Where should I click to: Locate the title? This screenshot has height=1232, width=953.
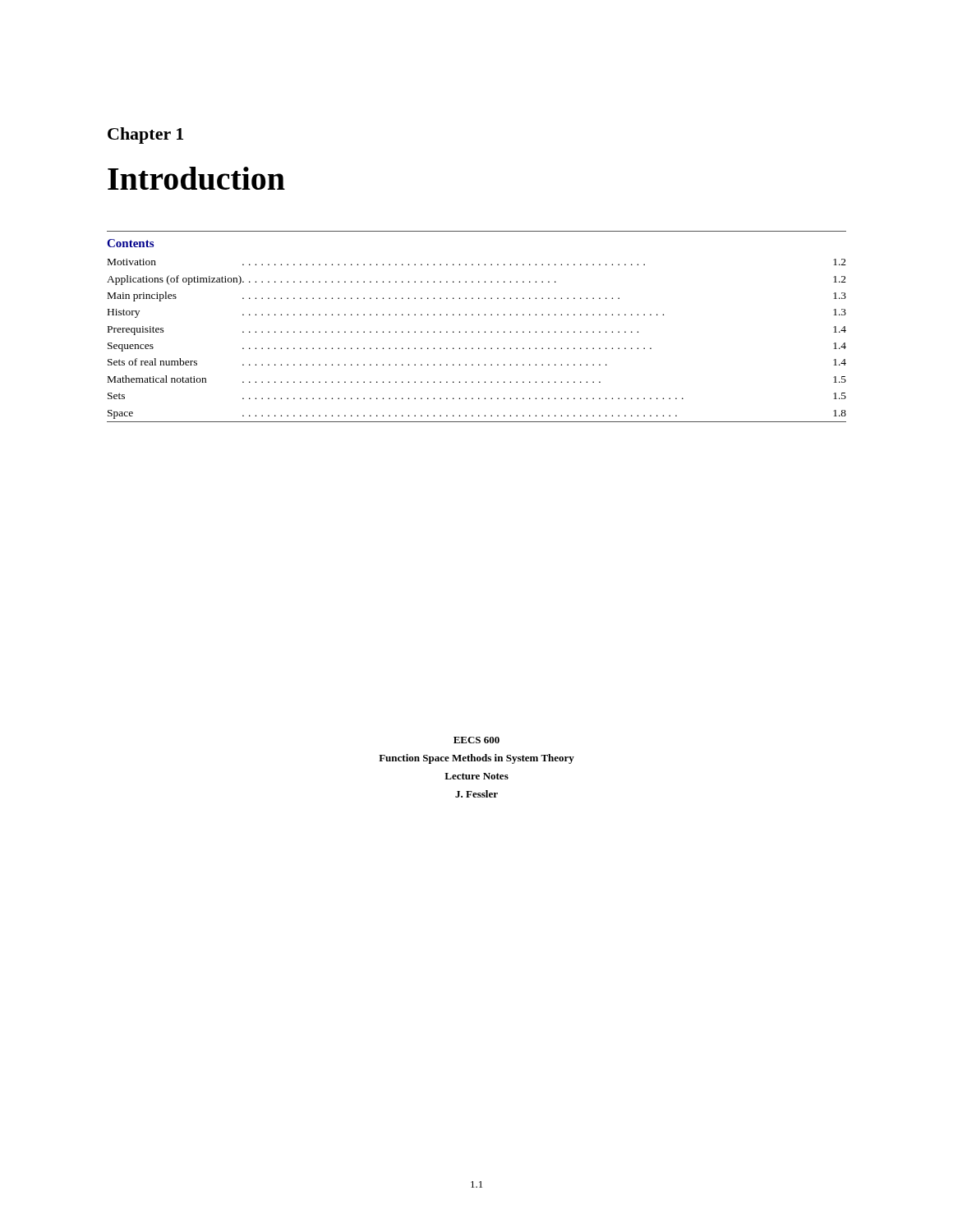click(196, 179)
